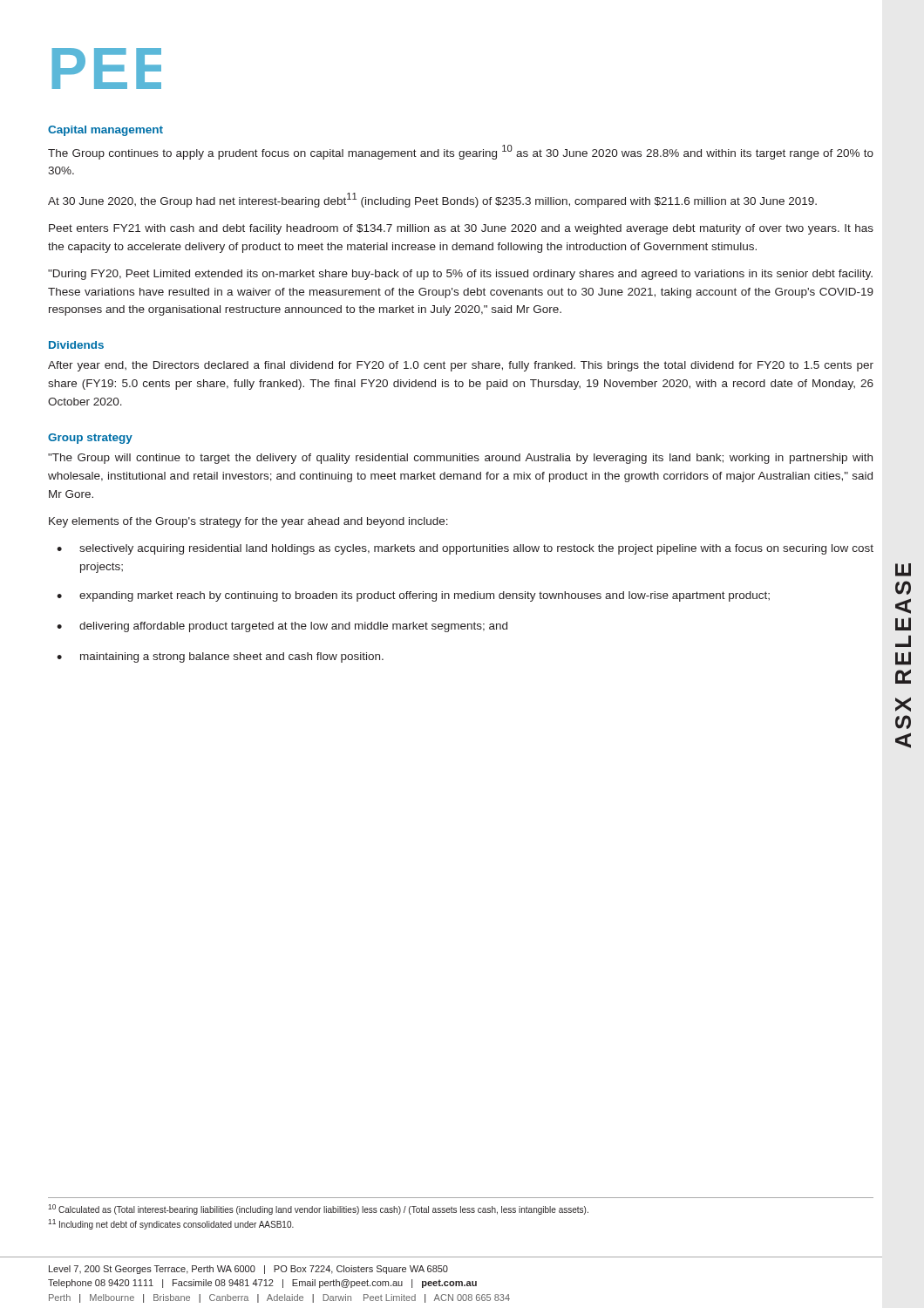924x1308 pixels.
Task: Select the list item that reads "• expanding market reach by"
Action: pos(465,597)
